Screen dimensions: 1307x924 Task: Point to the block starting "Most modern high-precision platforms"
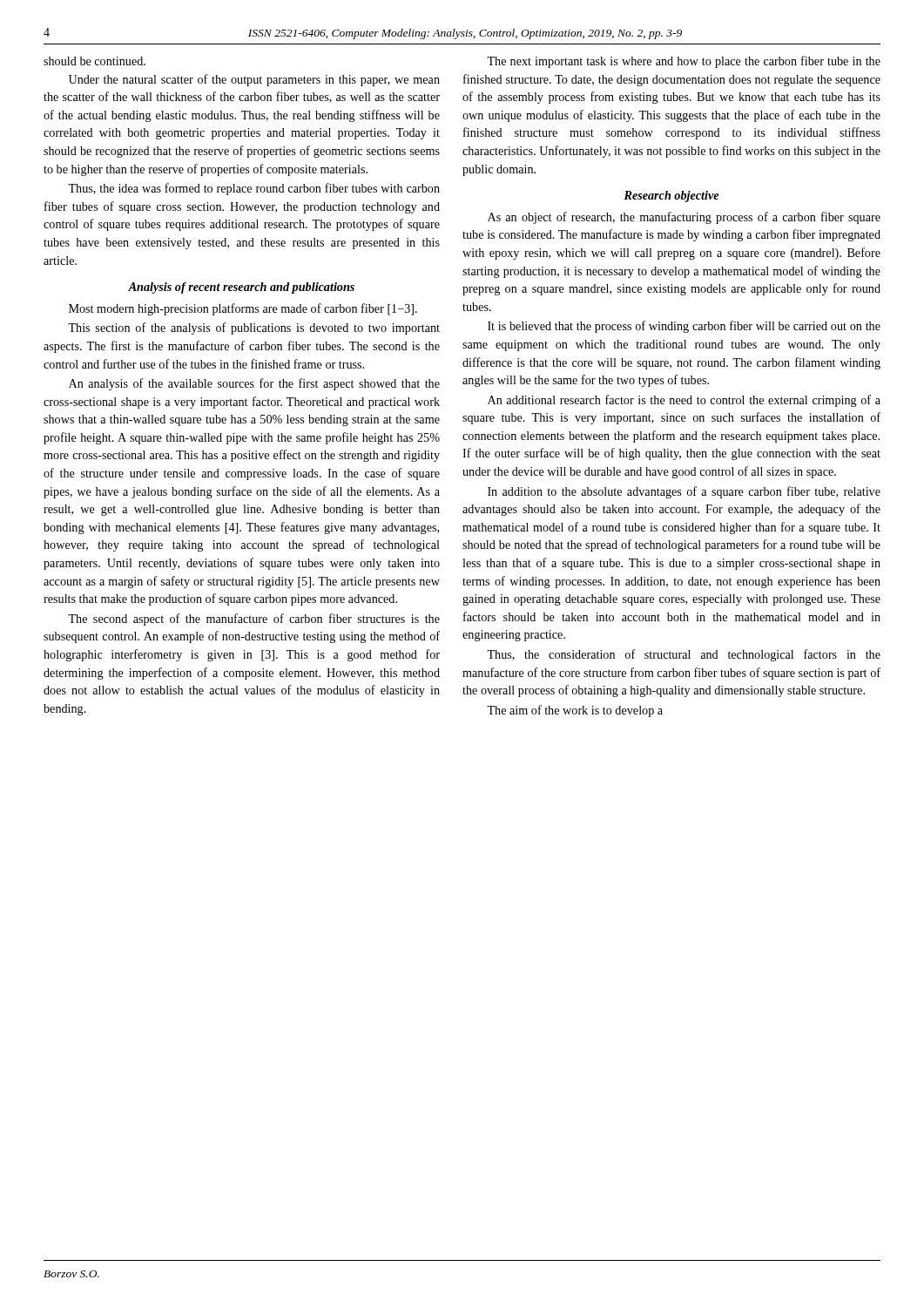pyautogui.click(x=242, y=508)
